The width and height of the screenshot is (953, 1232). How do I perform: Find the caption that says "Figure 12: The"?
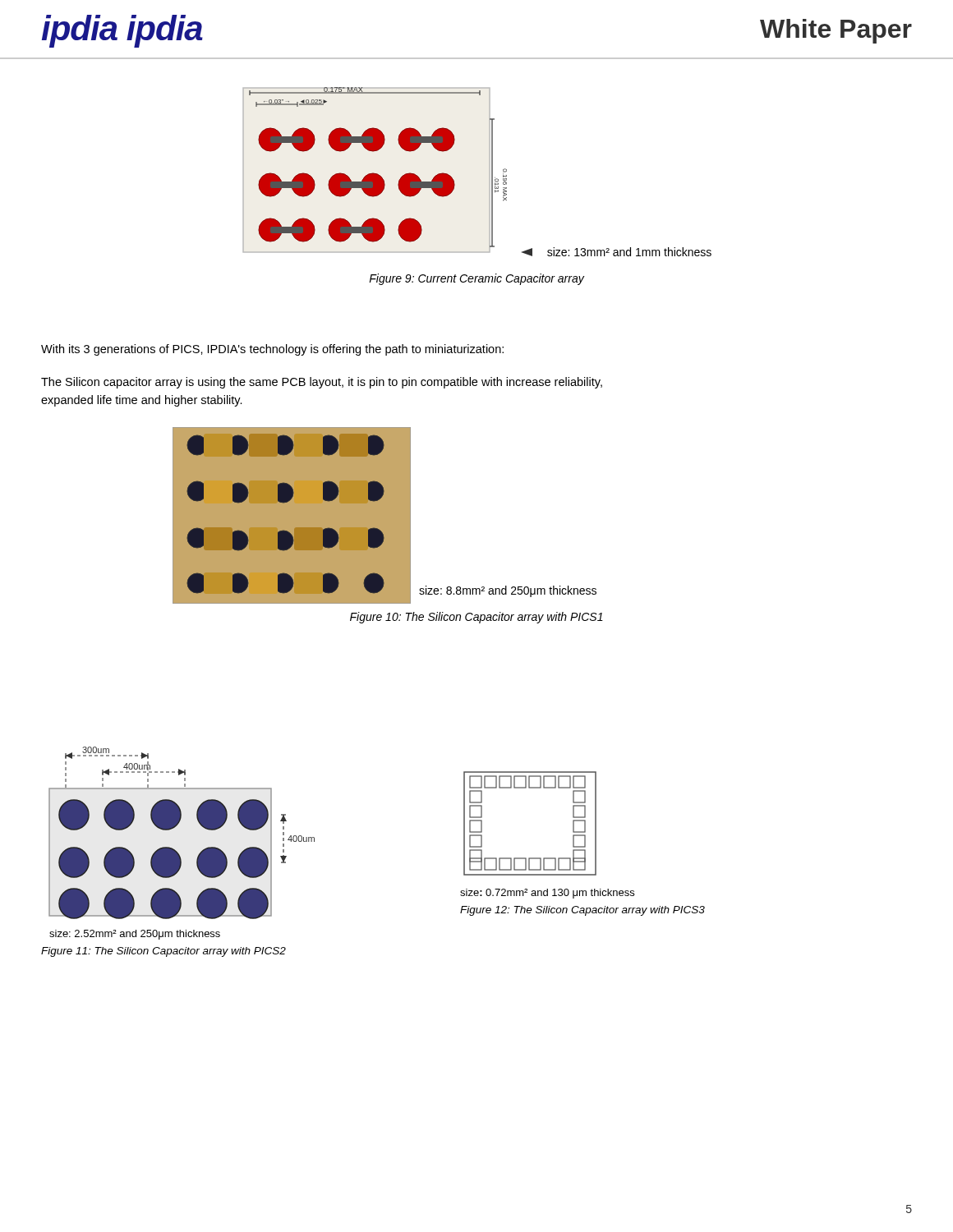click(582, 910)
